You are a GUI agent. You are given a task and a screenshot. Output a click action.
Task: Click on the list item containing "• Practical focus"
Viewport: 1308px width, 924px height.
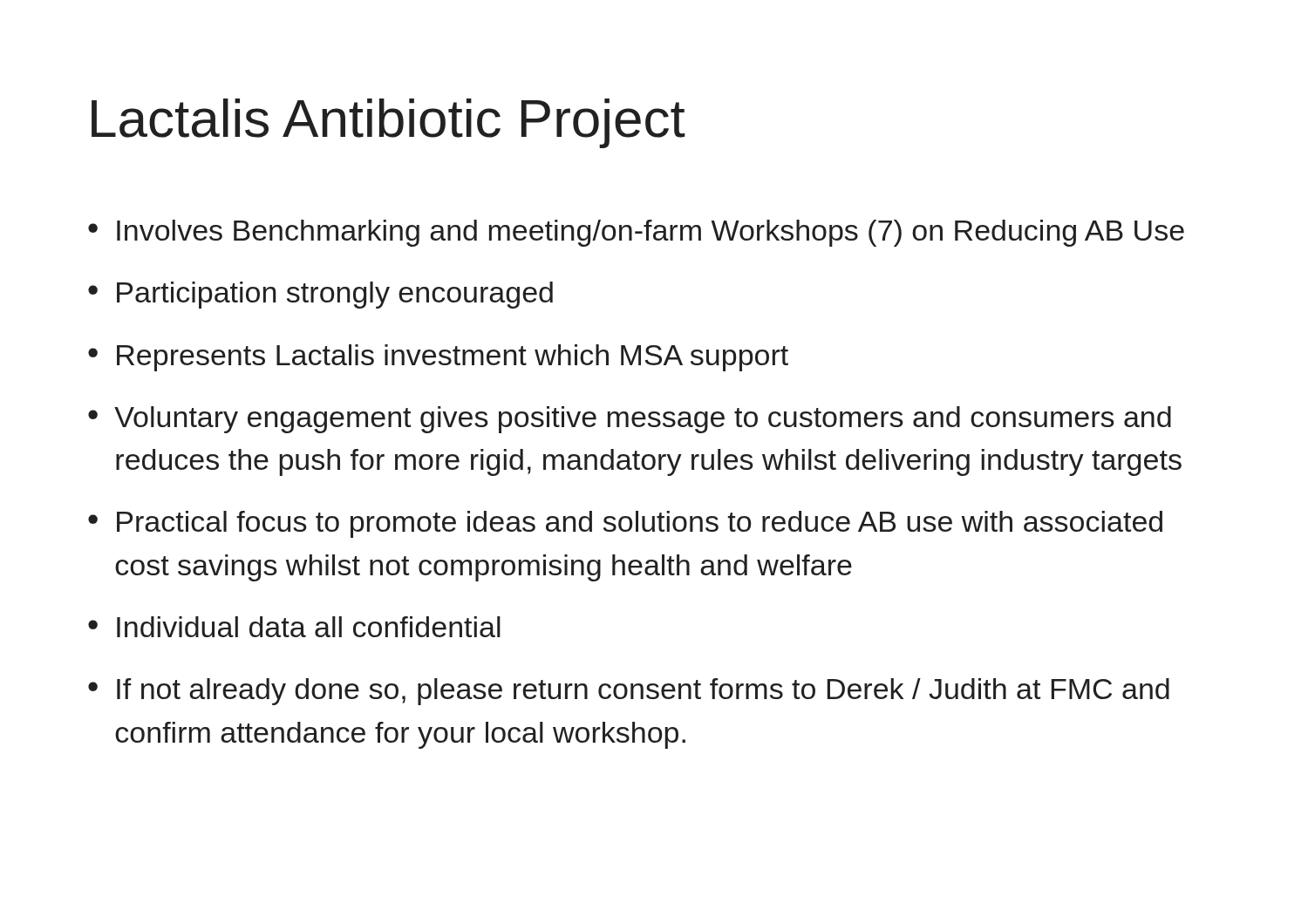click(x=641, y=544)
